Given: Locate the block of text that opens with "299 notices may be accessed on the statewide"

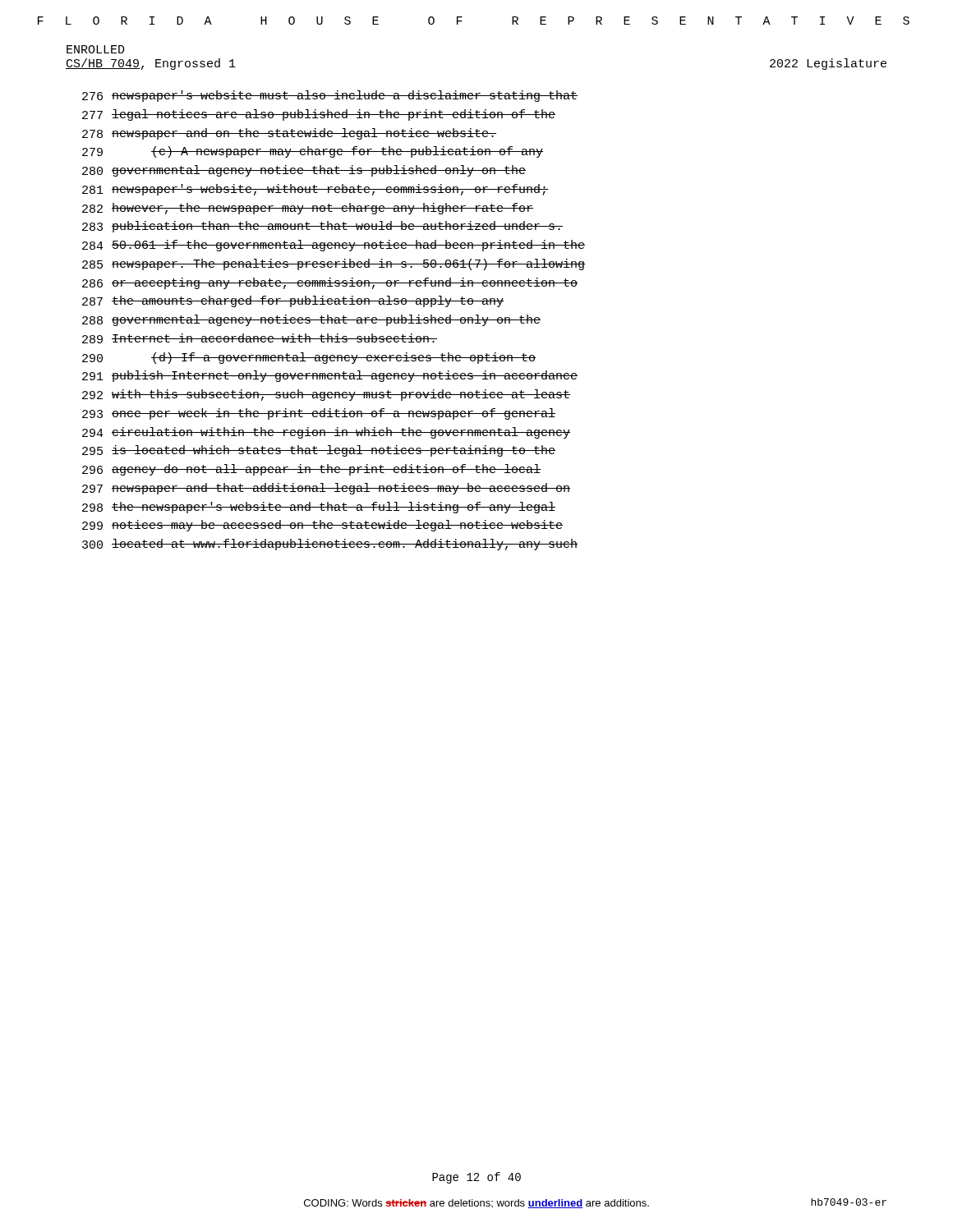Looking at the screenshot, I should click(x=476, y=527).
